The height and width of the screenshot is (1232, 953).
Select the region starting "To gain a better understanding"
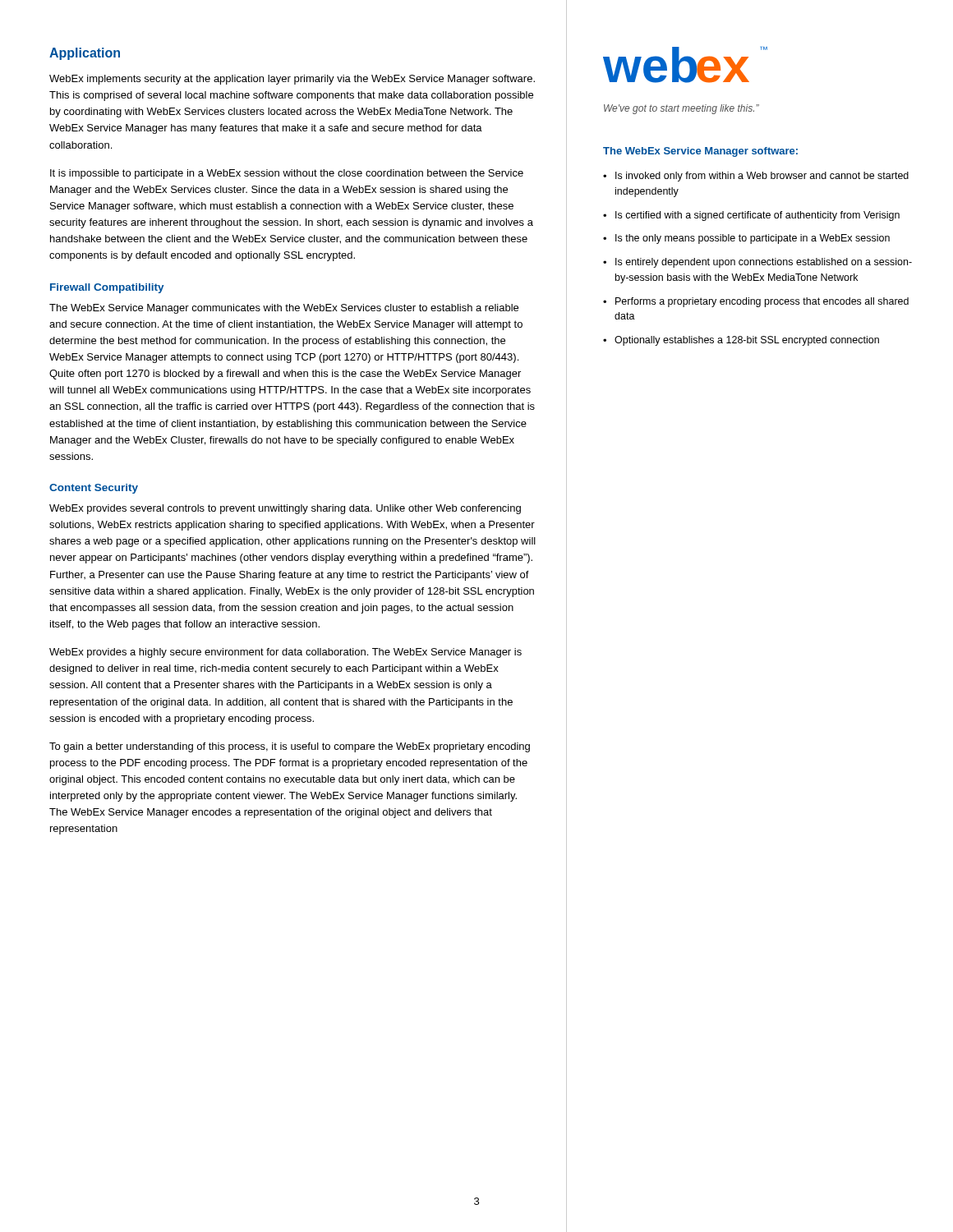pos(290,787)
